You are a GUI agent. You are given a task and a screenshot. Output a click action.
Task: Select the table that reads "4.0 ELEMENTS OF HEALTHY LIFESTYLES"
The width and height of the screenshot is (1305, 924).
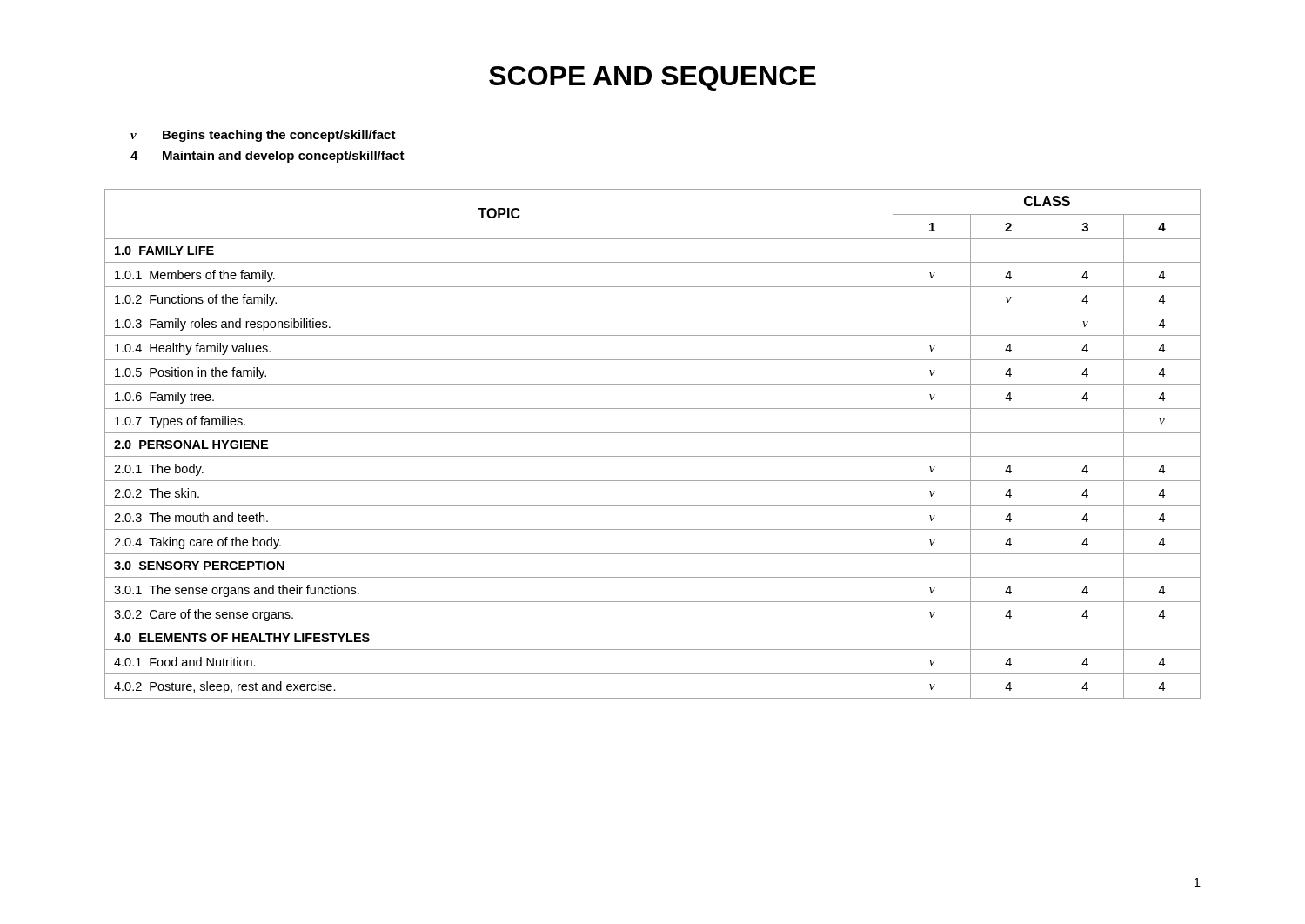[x=652, y=444]
